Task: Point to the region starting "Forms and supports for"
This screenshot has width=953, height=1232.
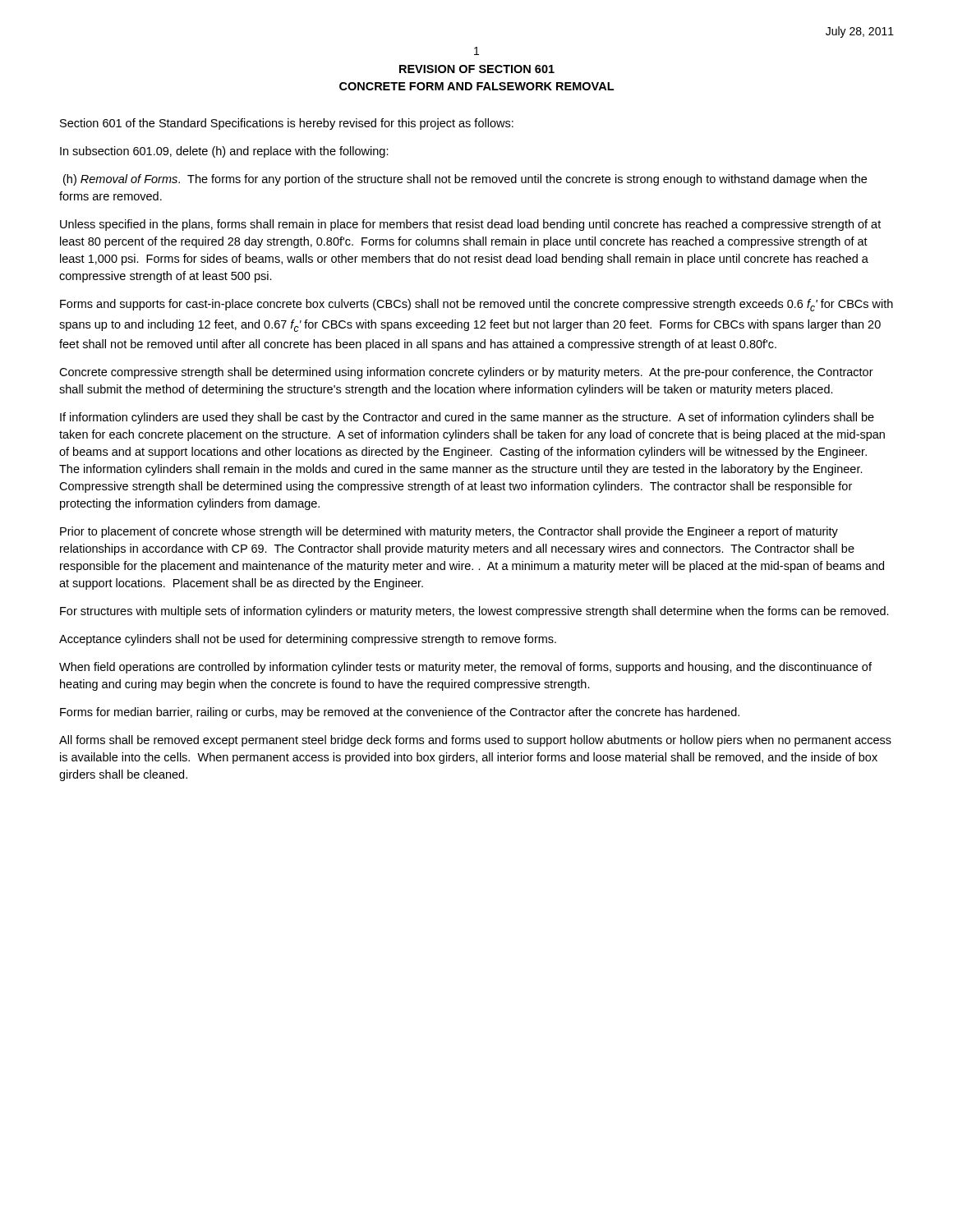Action: 476,324
